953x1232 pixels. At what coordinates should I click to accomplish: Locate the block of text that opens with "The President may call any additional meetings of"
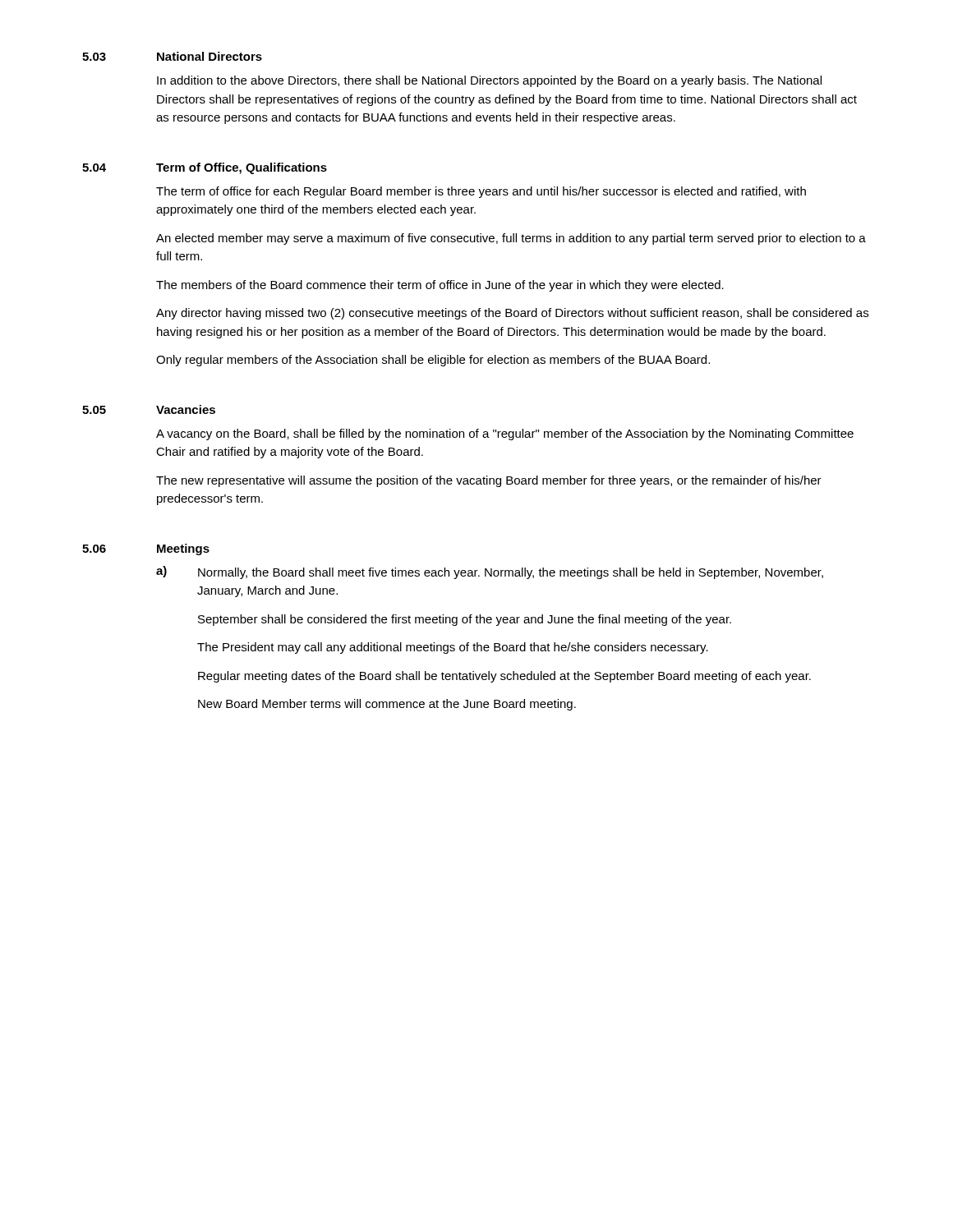point(453,647)
